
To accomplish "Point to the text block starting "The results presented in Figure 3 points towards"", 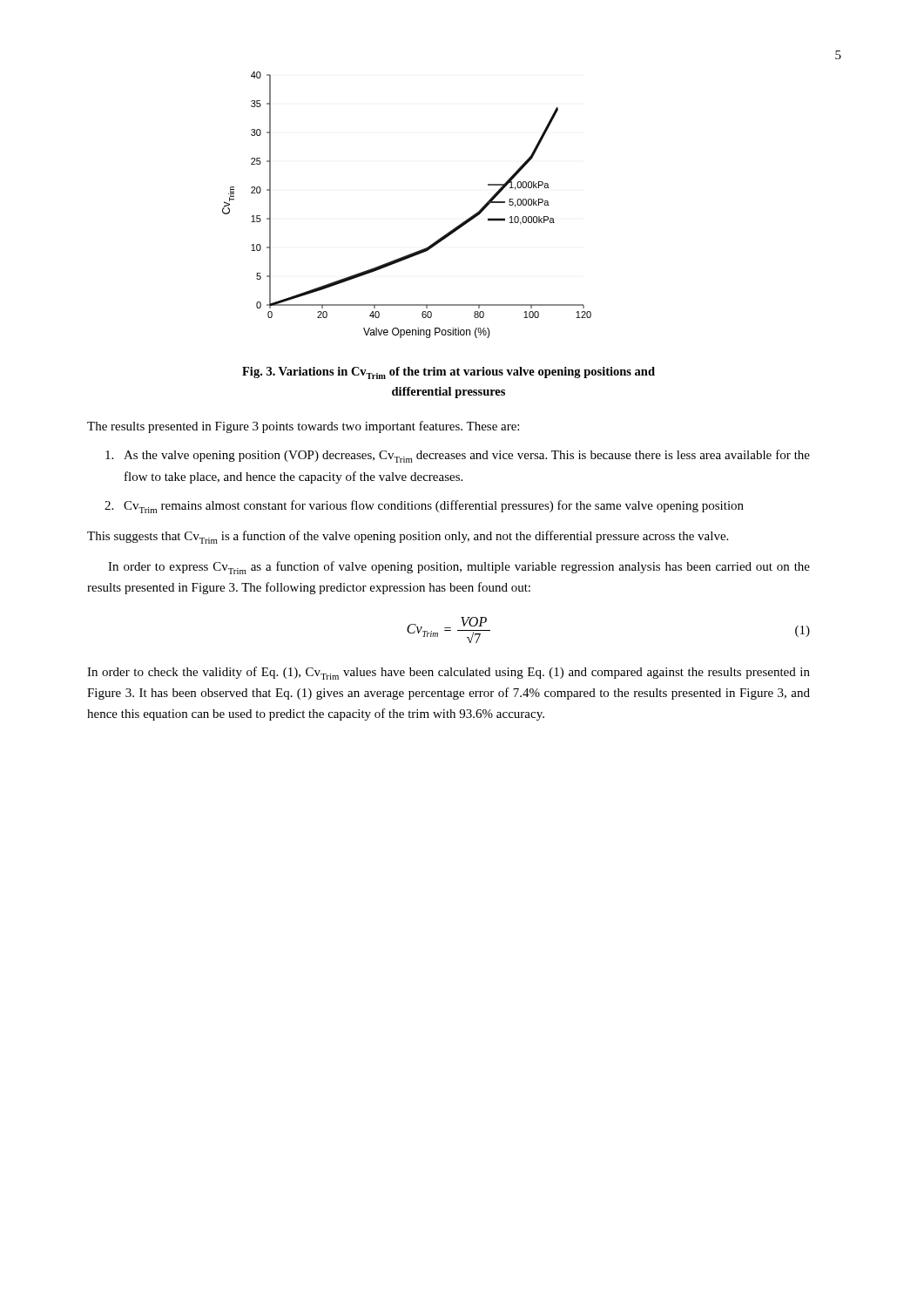I will 304,426.
